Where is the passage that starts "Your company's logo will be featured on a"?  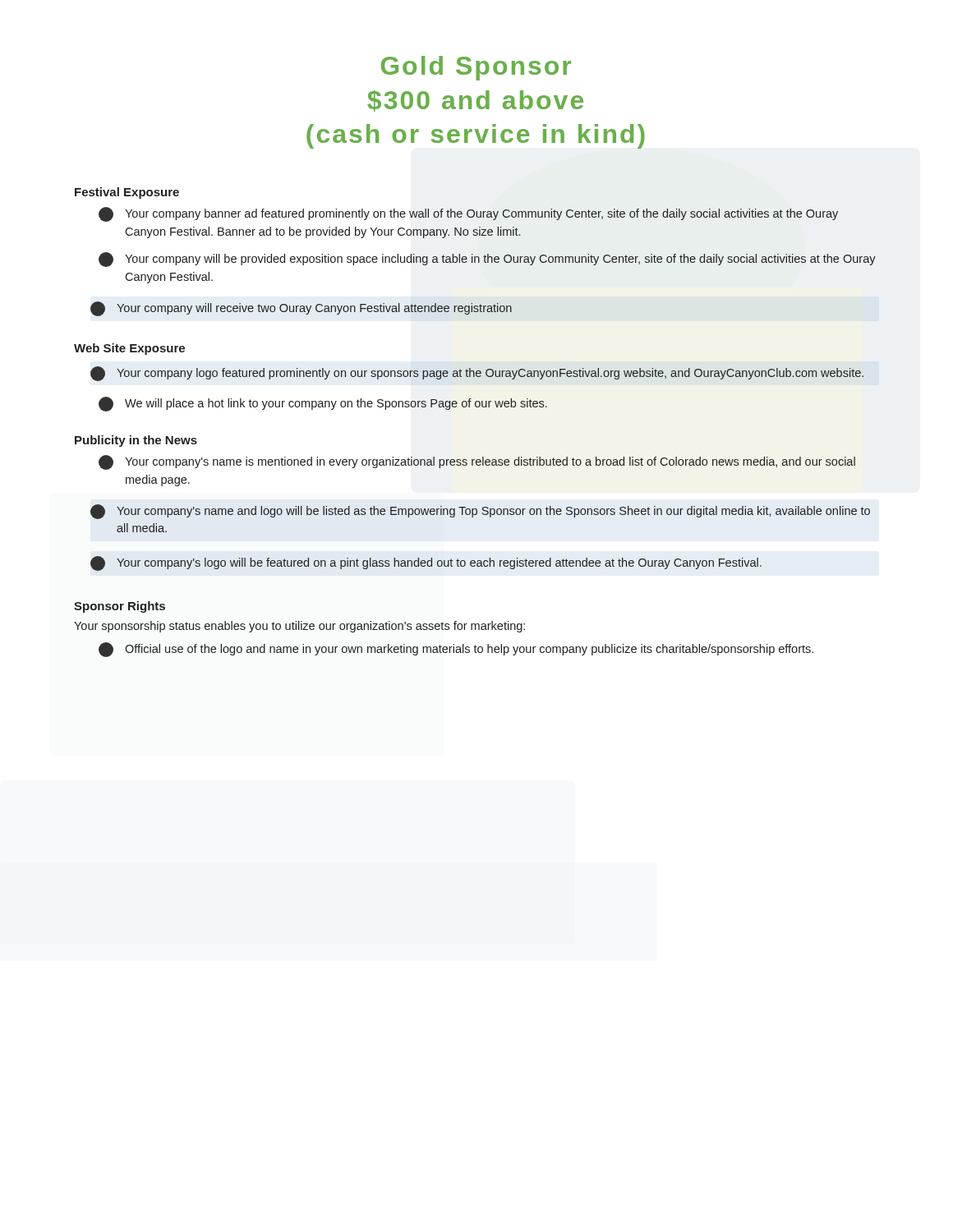pos(426,563)
